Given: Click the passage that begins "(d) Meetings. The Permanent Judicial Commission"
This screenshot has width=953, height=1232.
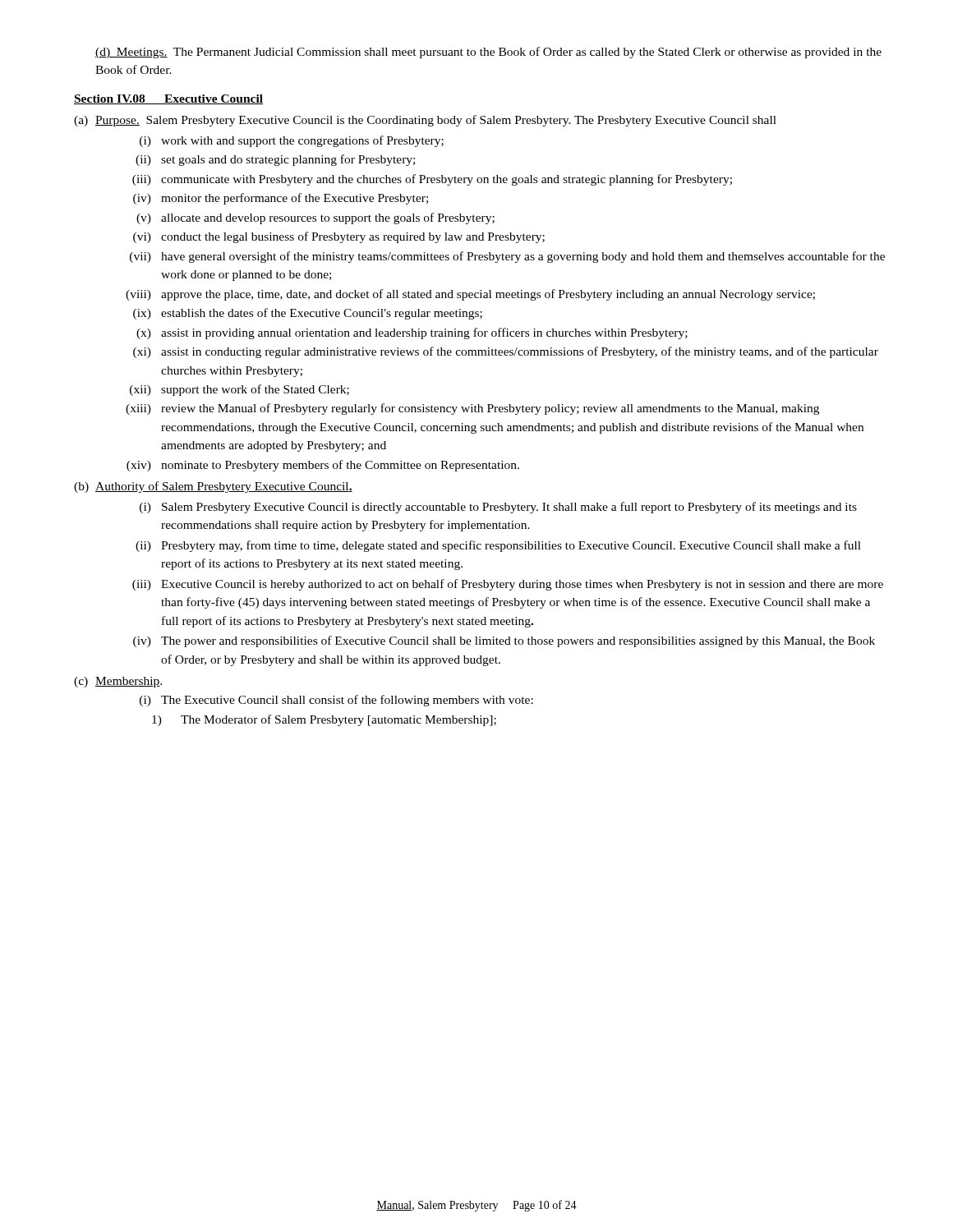Looking at the screenshot, I should tap(481, 61).
